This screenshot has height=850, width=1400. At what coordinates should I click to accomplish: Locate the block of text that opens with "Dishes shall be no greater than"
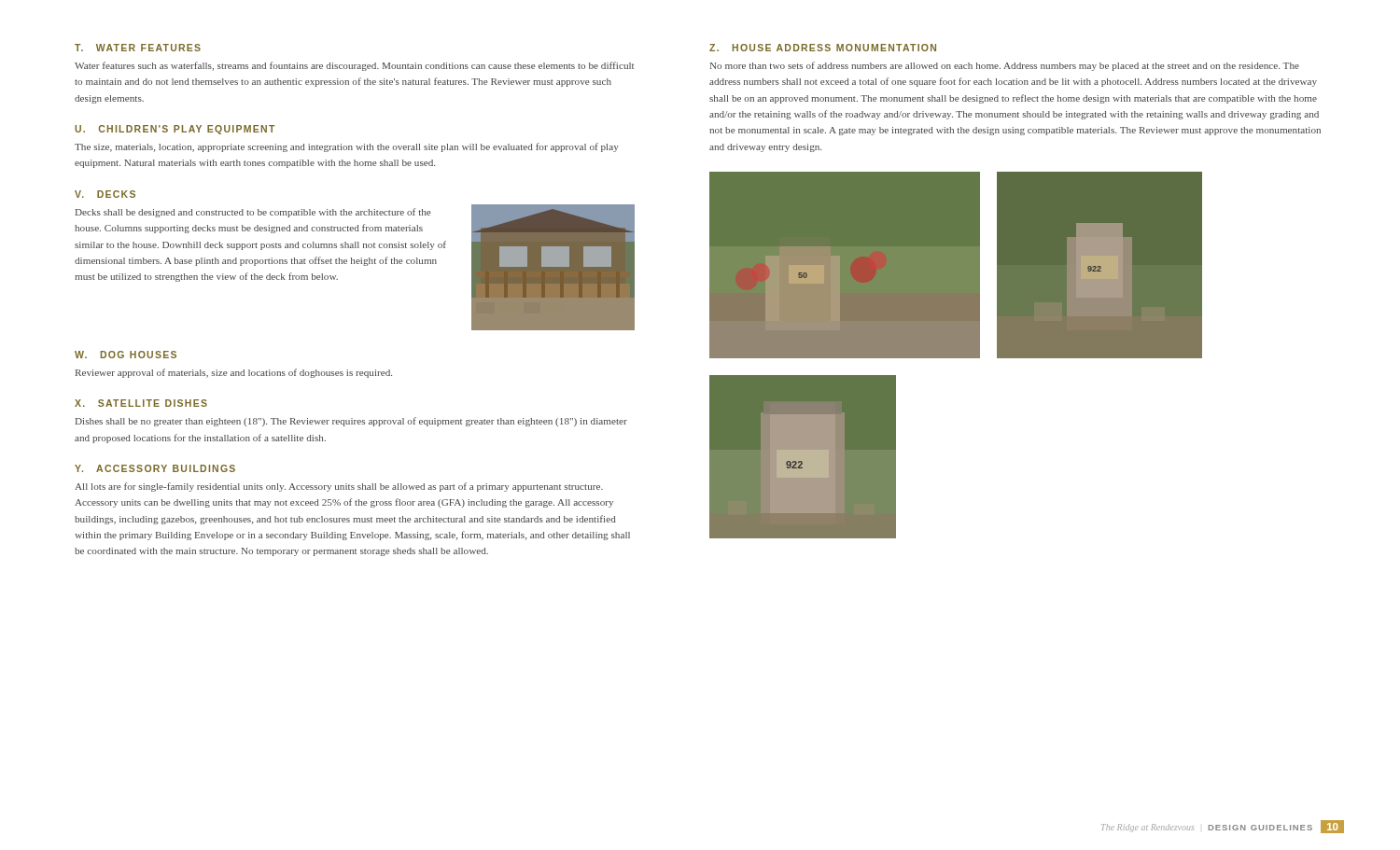pos(351,429)
